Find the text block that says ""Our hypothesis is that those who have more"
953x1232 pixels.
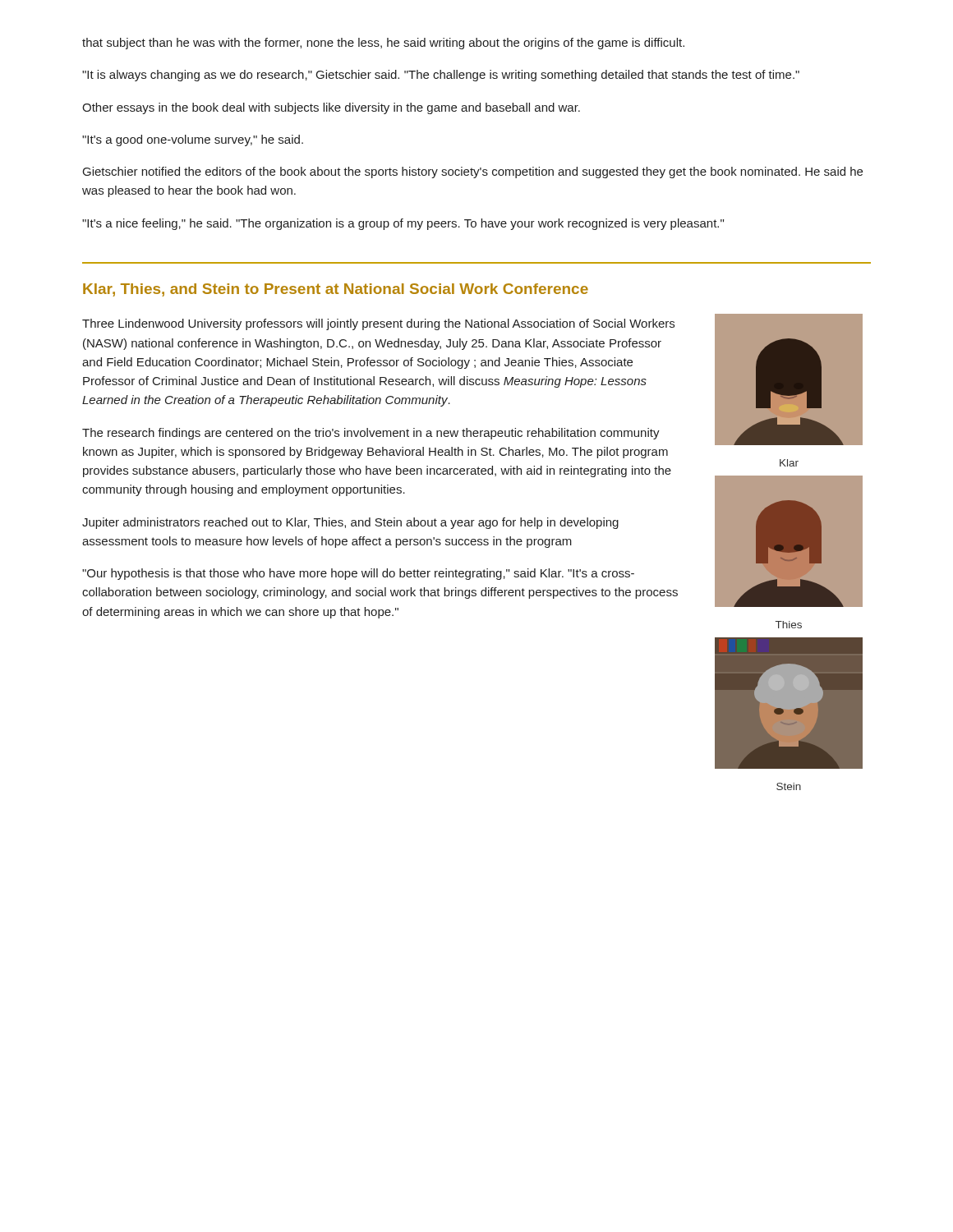point(380,592)
